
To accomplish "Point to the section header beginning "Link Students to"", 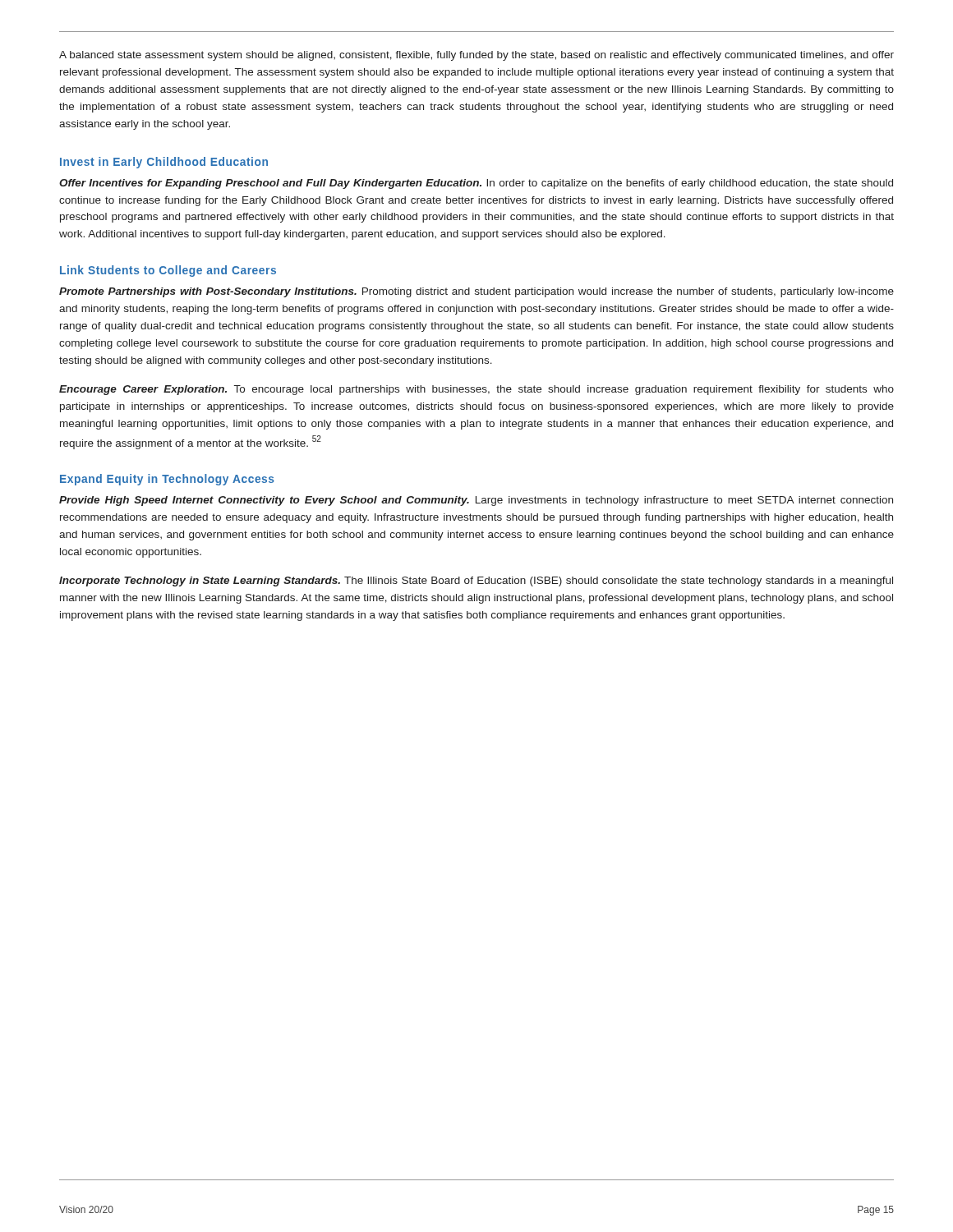I will coord(168,271).
